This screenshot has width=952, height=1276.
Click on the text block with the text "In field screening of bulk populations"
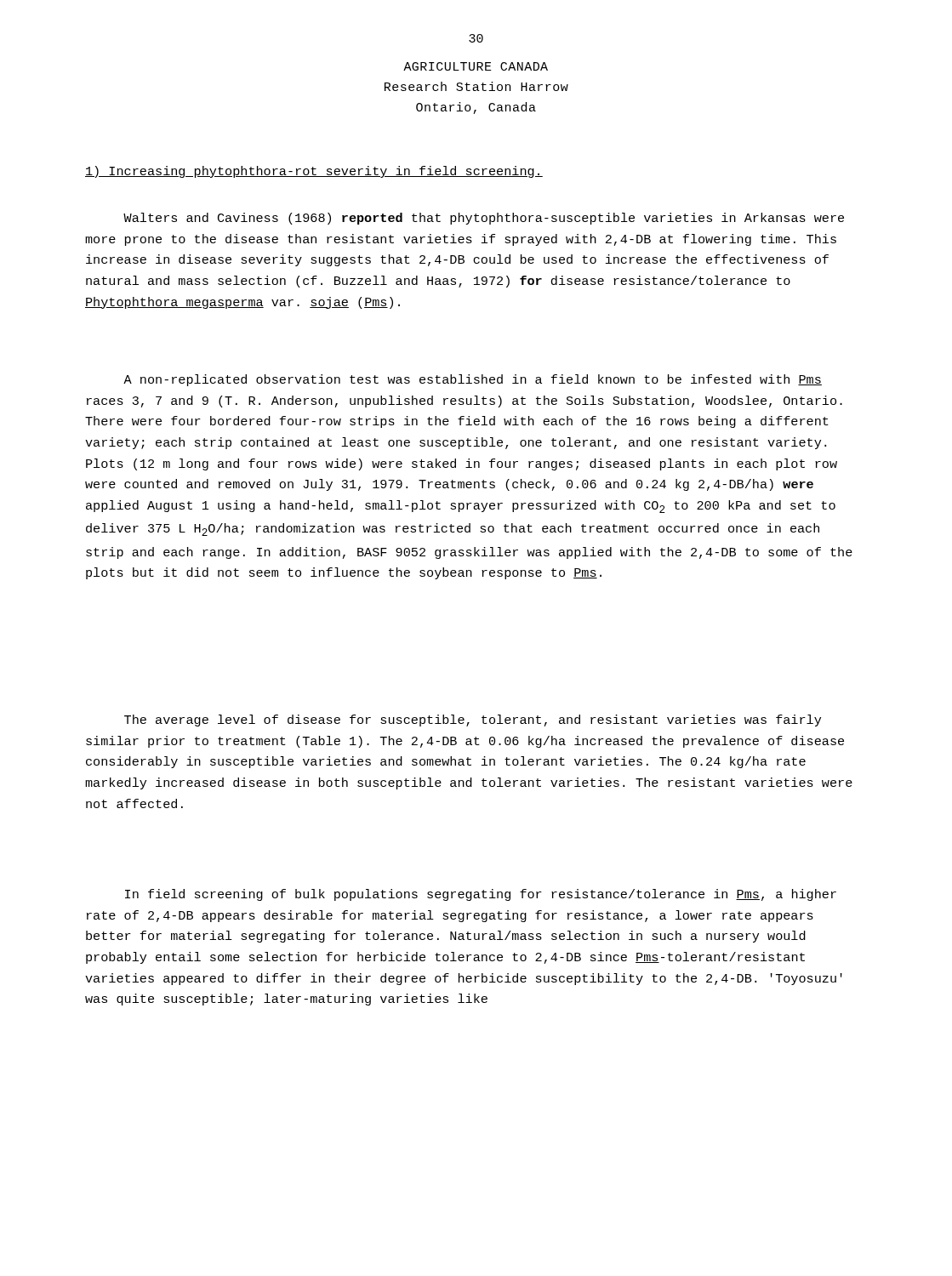coord(465,947)
